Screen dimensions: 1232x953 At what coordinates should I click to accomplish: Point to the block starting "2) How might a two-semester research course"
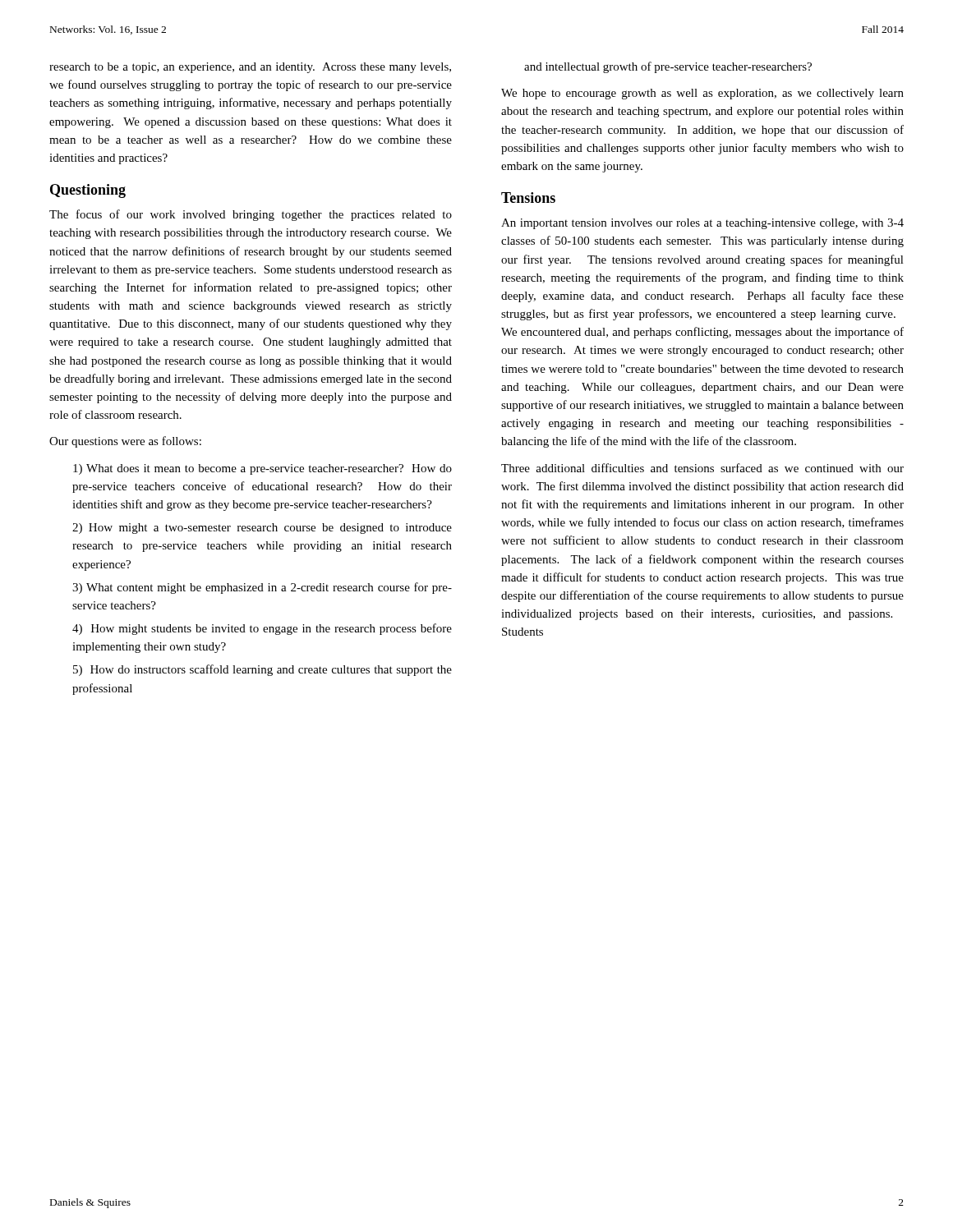pos(262,546)
